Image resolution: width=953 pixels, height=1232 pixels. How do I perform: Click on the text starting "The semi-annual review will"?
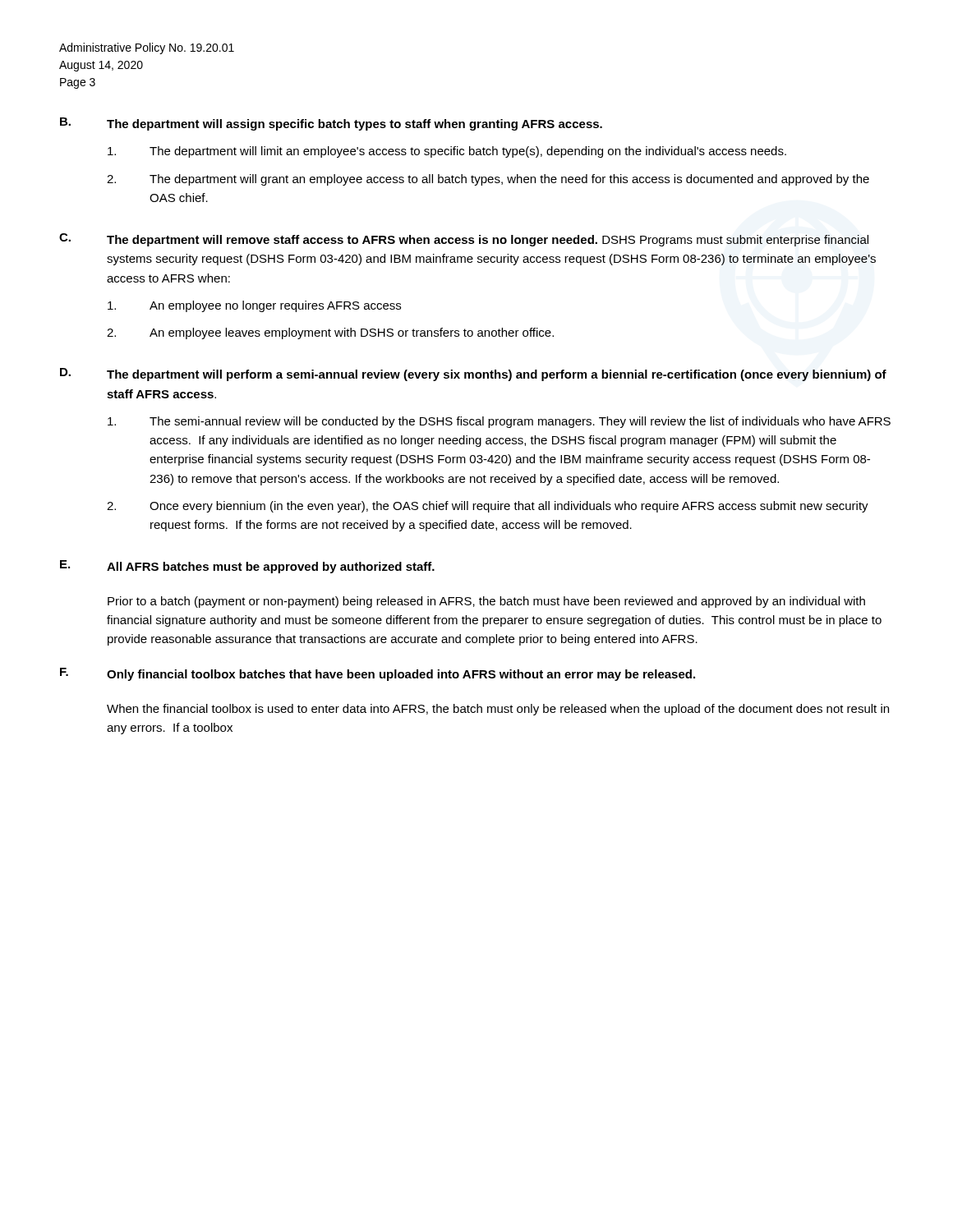click(x=500, y=449)
